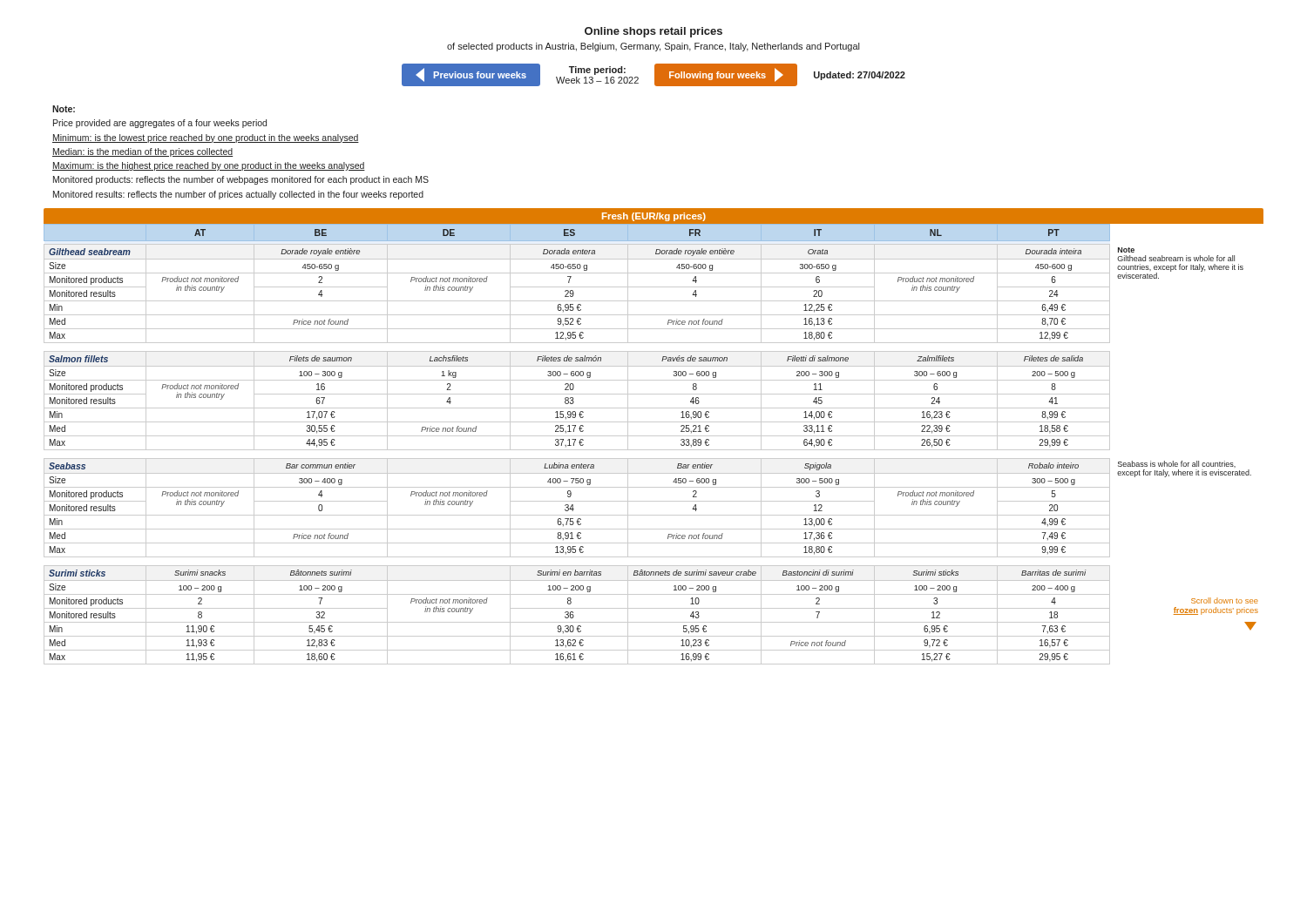Find the passage starting "Online shops retail prices"
1307x924 pixels.
click(x=654, y=31)
